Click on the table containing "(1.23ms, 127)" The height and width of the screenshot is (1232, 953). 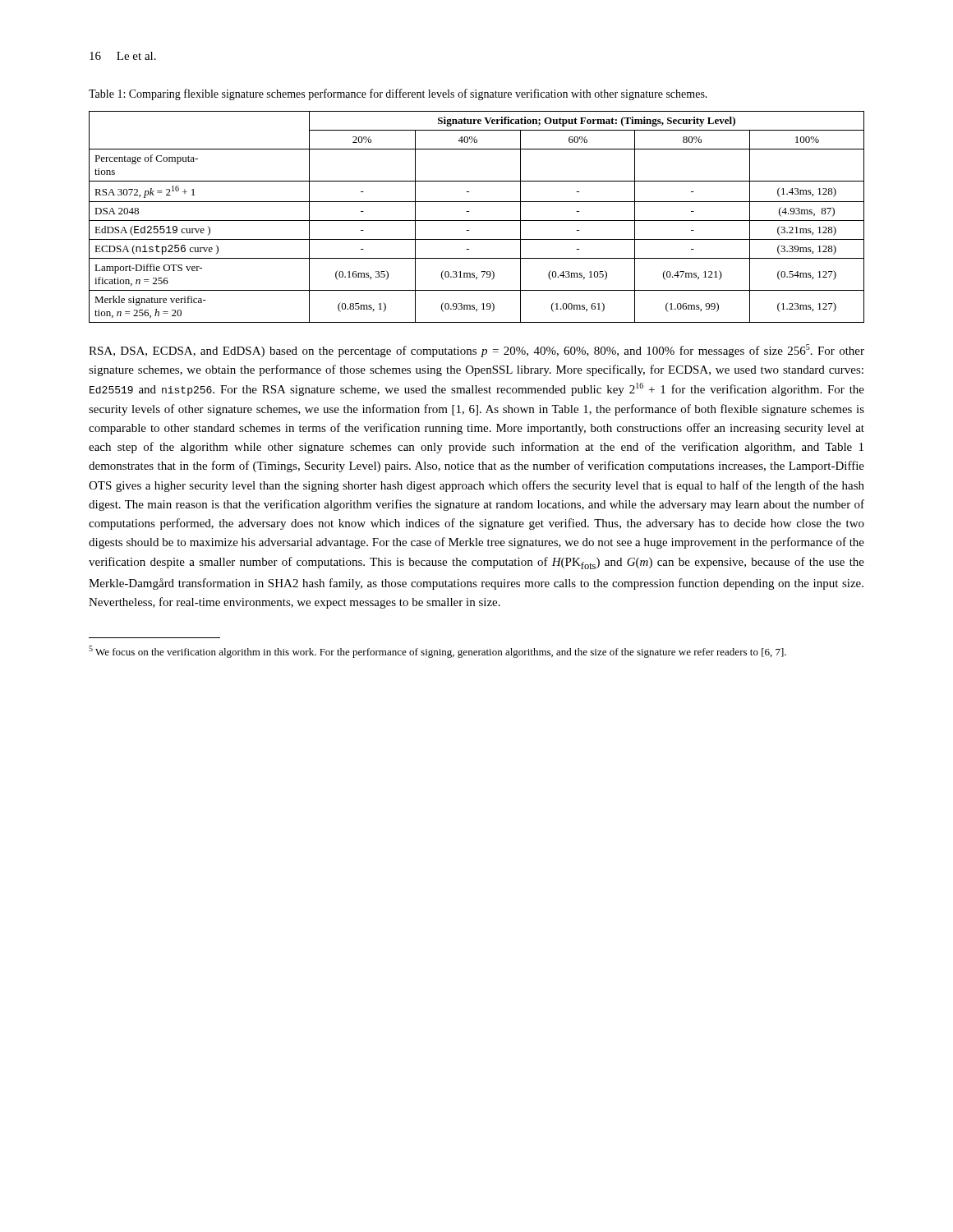476,217
